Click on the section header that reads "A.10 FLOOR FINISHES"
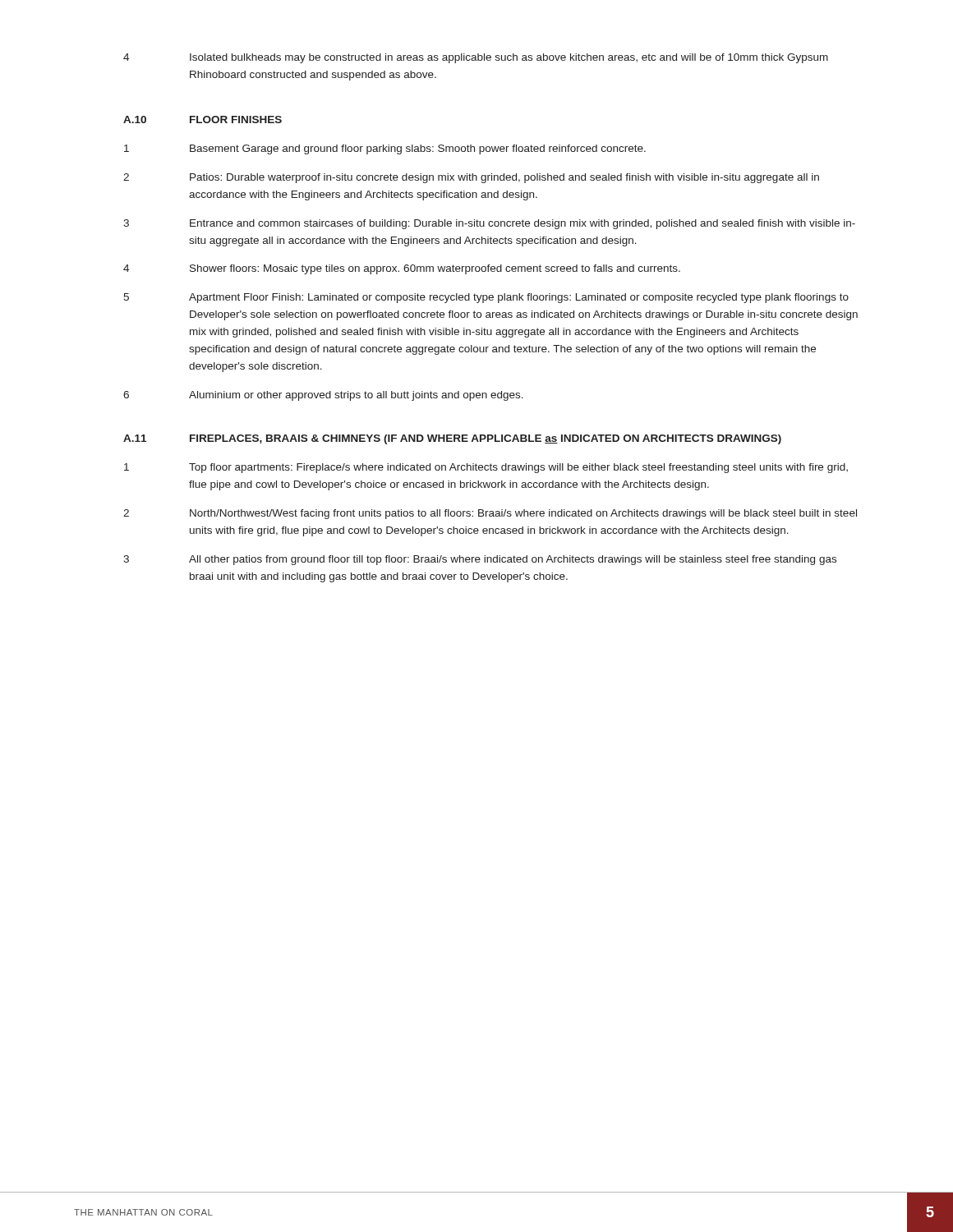 (203, 119)
